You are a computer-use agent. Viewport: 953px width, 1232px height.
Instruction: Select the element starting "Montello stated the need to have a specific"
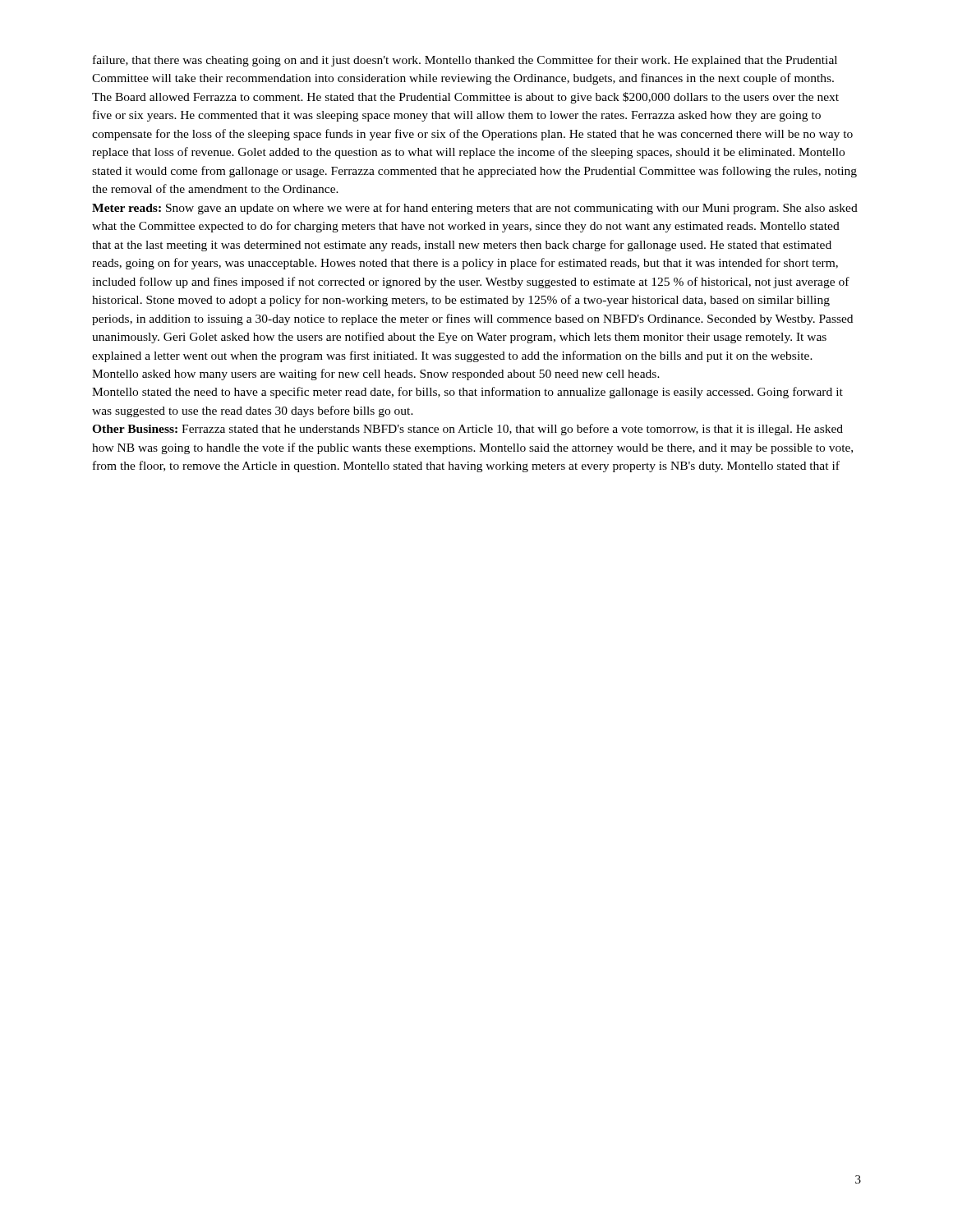click(467, 401)
